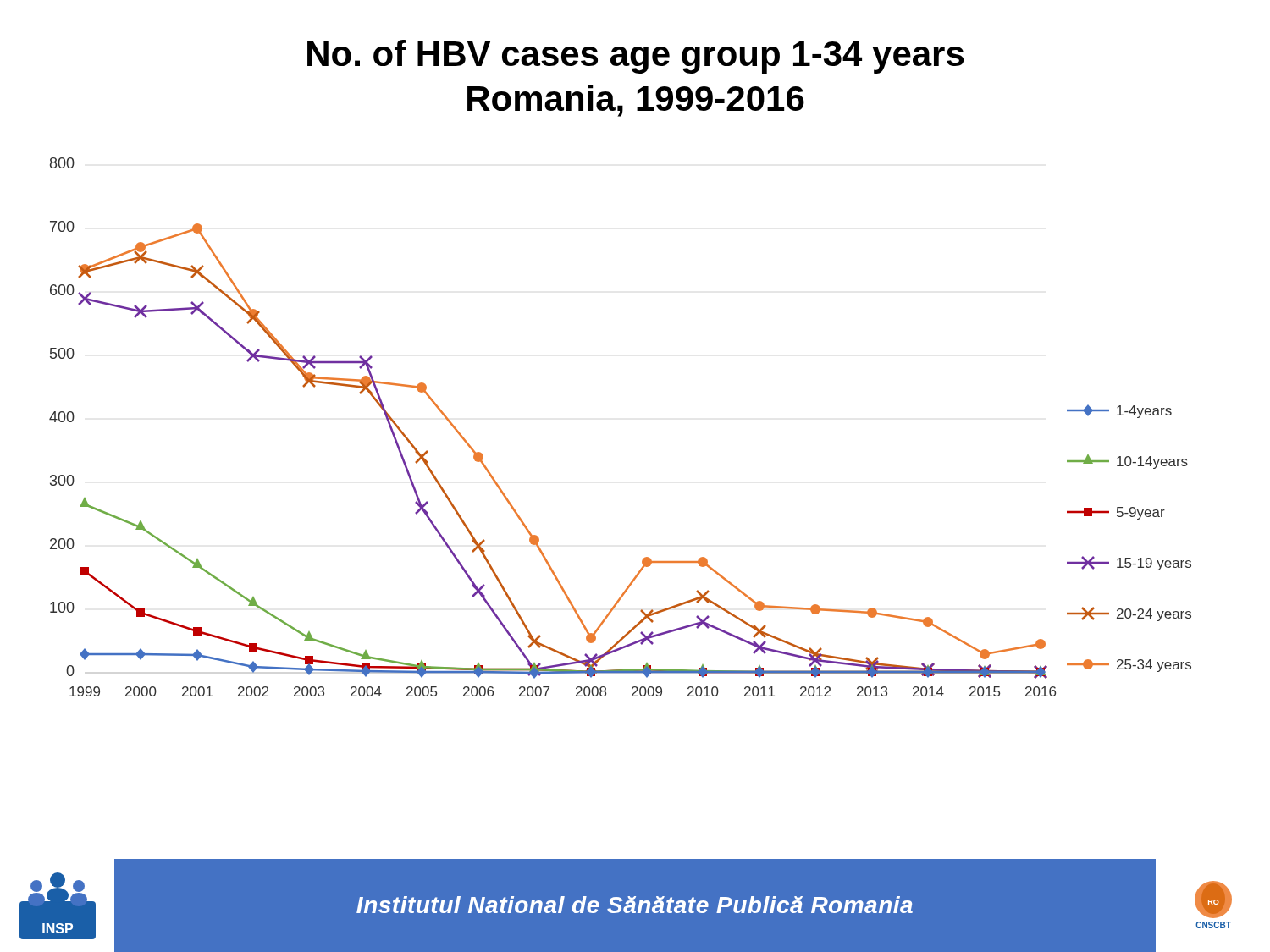This screenshot has width=1270, height=952.
Task: Click on the line chart
Action: point(643,436)
